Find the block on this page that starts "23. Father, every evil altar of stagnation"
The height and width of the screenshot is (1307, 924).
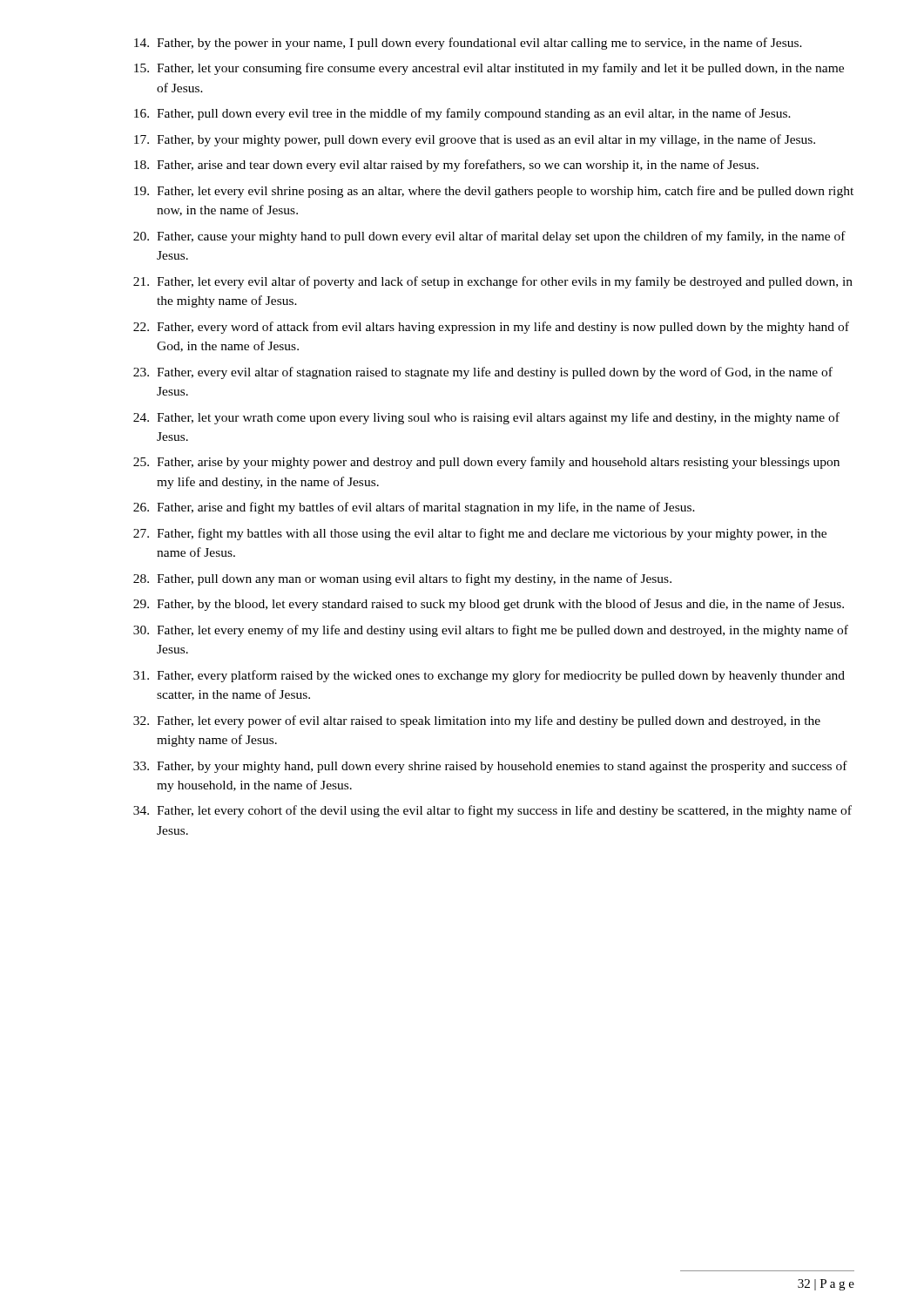click(x=479, y=382)
